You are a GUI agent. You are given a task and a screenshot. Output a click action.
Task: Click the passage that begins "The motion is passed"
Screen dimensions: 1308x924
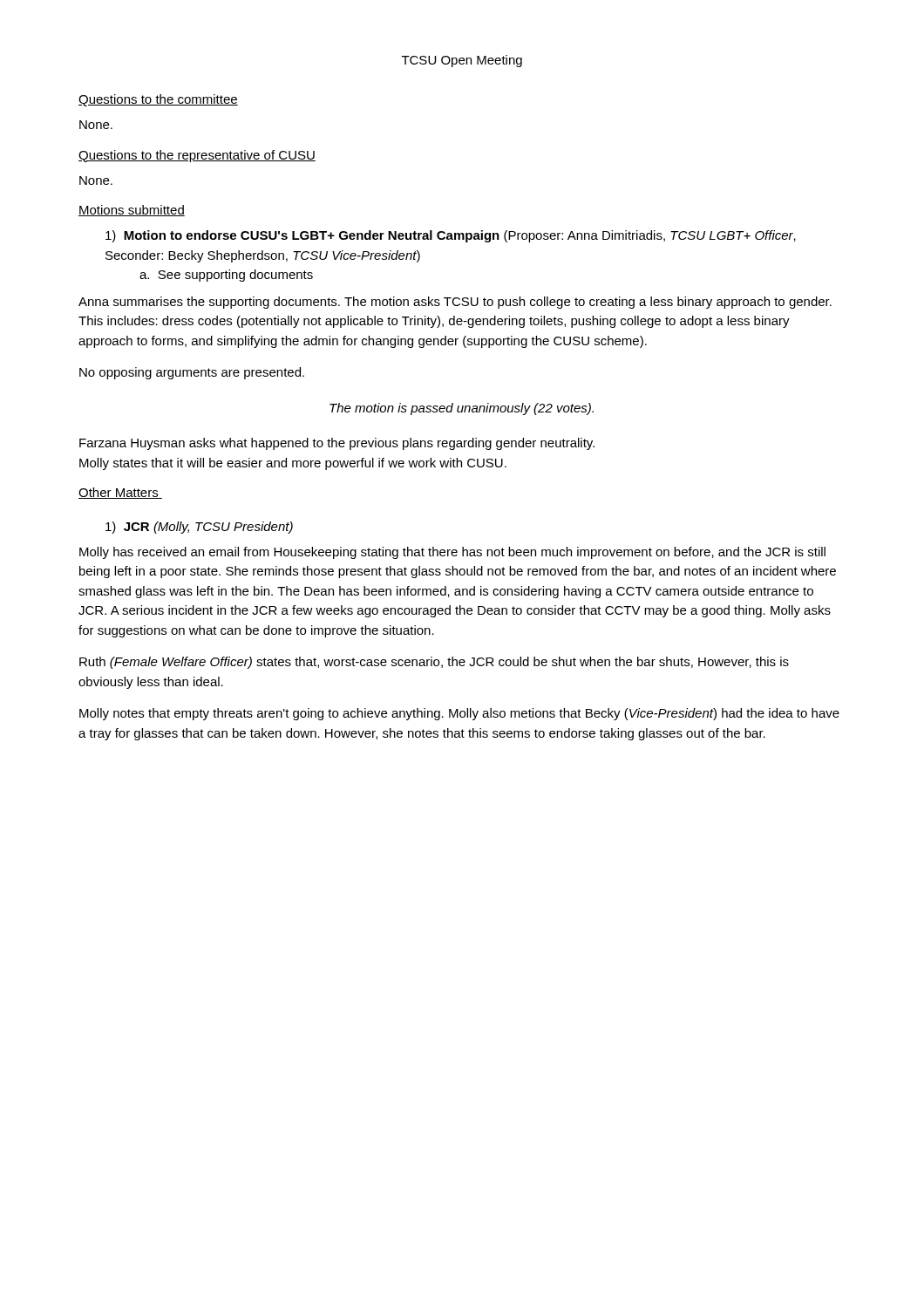[462, 407]
